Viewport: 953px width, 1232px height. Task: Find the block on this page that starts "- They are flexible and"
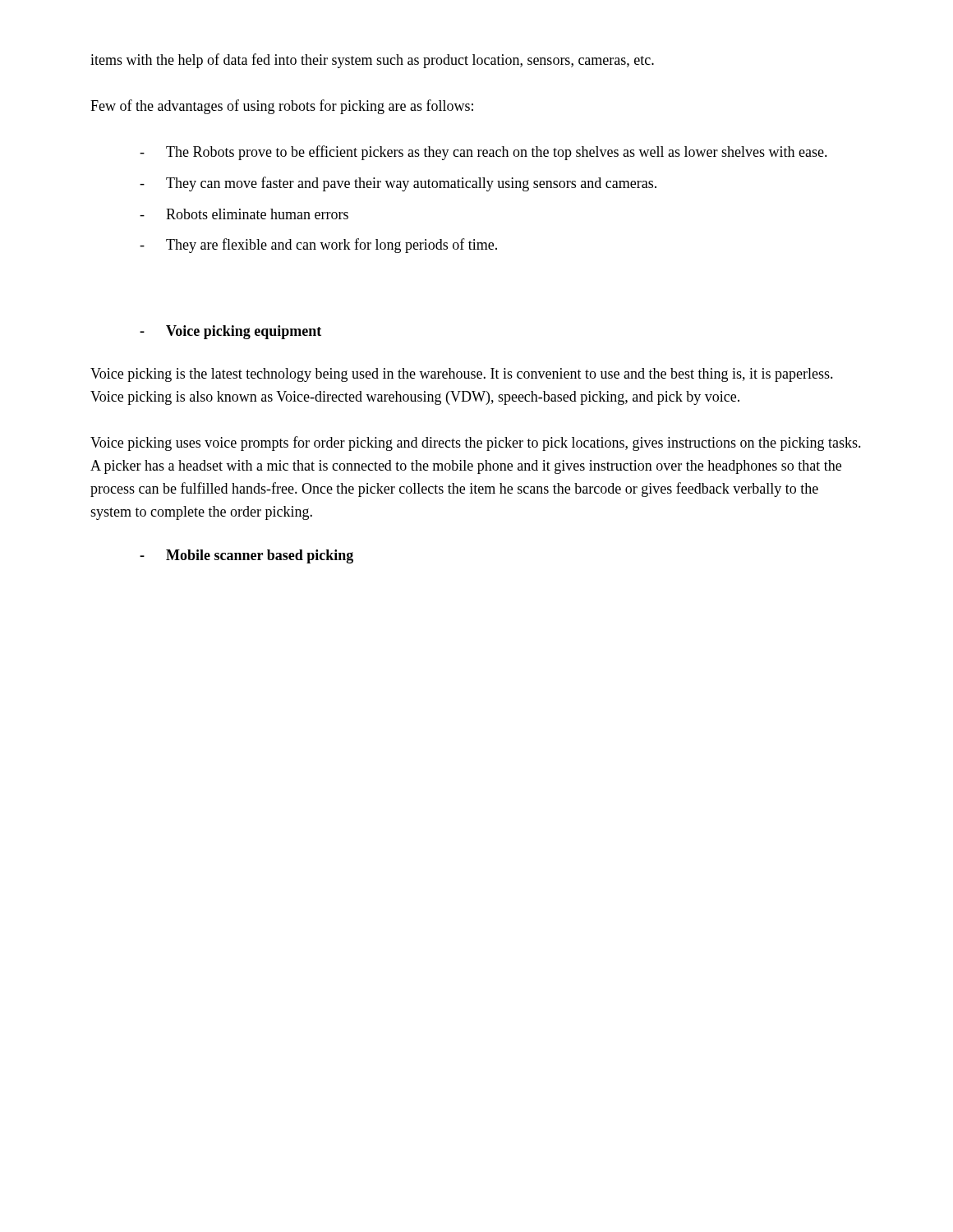coord(501,246)
